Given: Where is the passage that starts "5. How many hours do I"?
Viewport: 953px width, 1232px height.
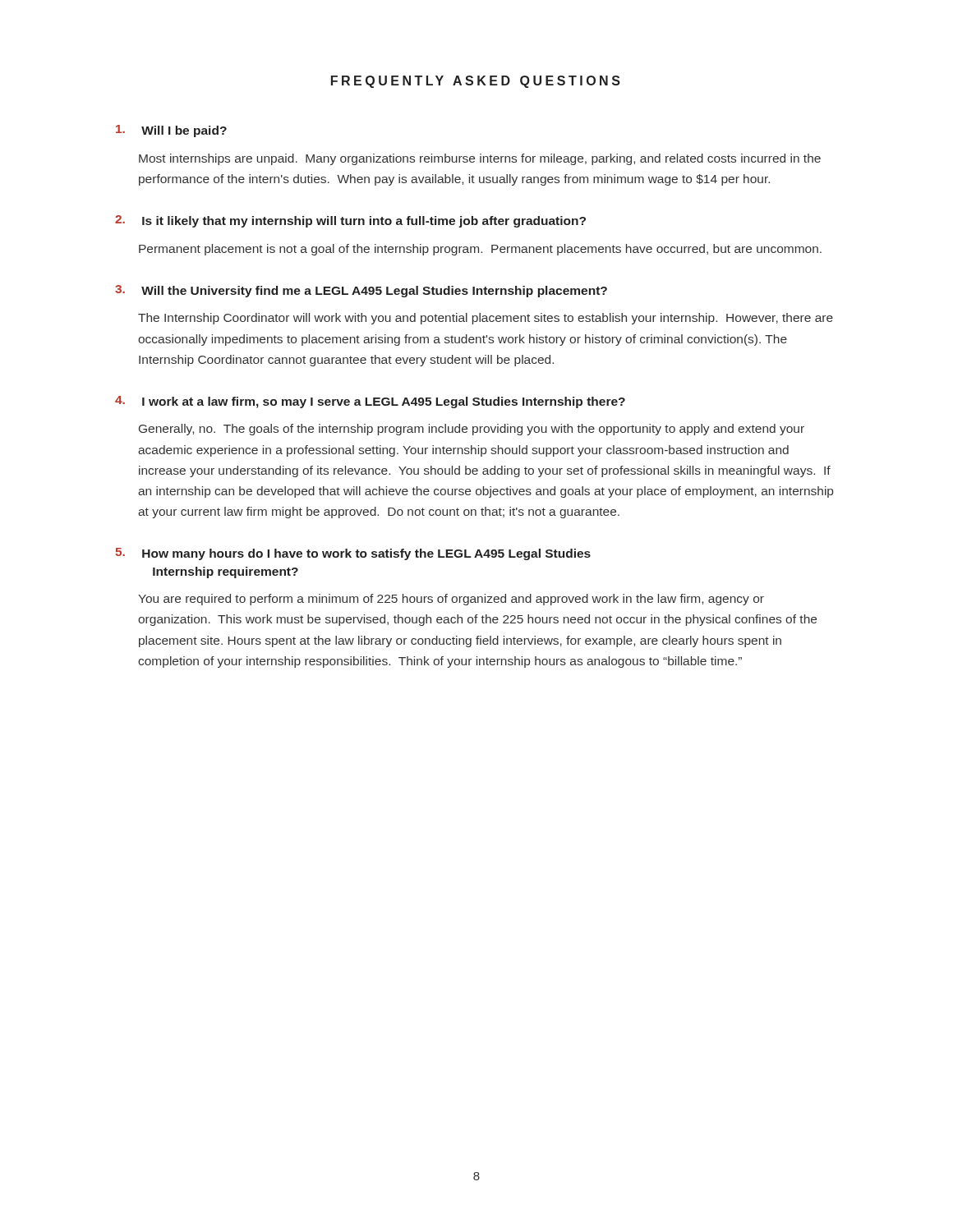Looking at the screenshot, I should (x=476, y=608).
